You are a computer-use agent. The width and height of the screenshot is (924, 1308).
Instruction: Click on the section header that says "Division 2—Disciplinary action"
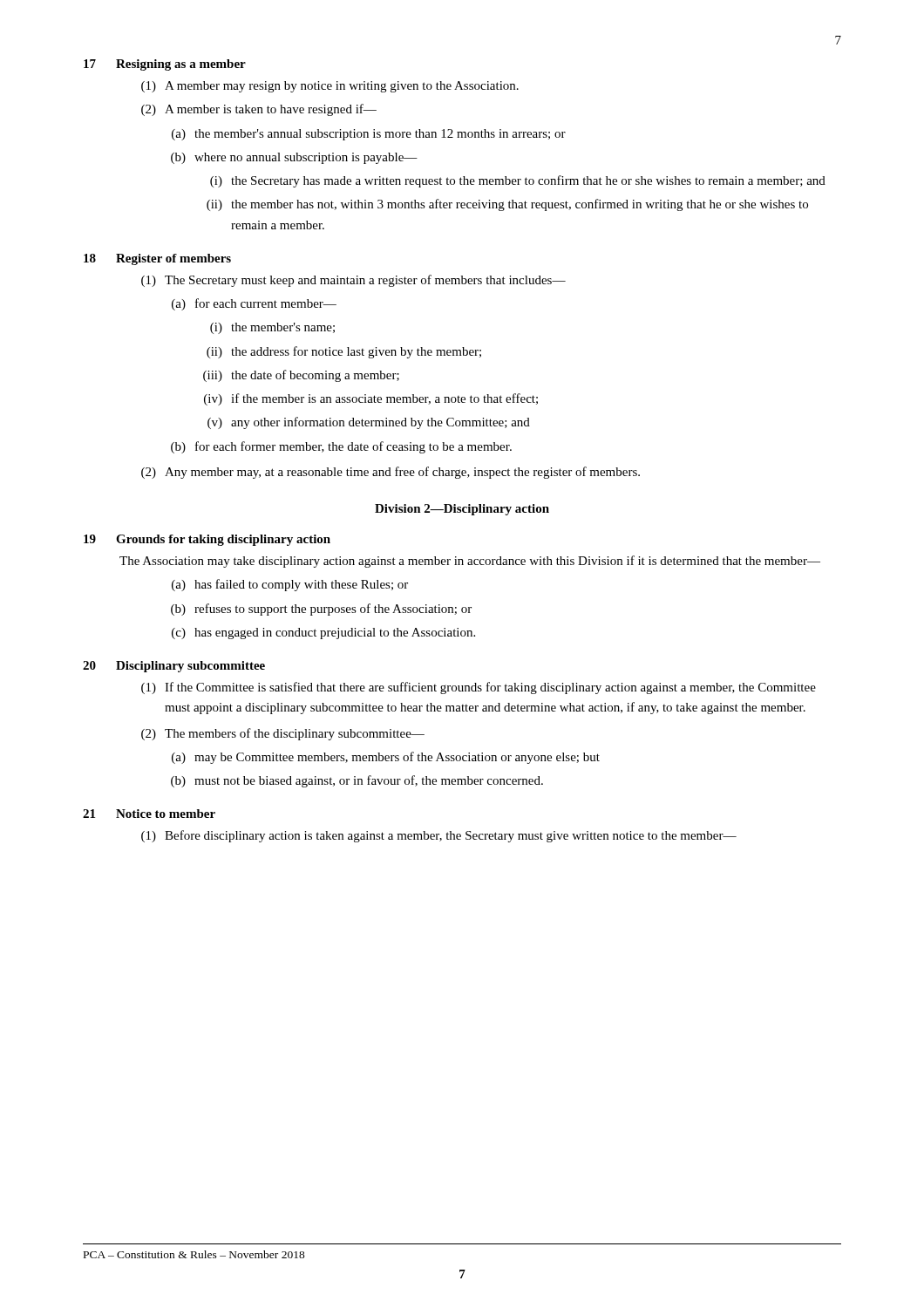coord(462,508)
